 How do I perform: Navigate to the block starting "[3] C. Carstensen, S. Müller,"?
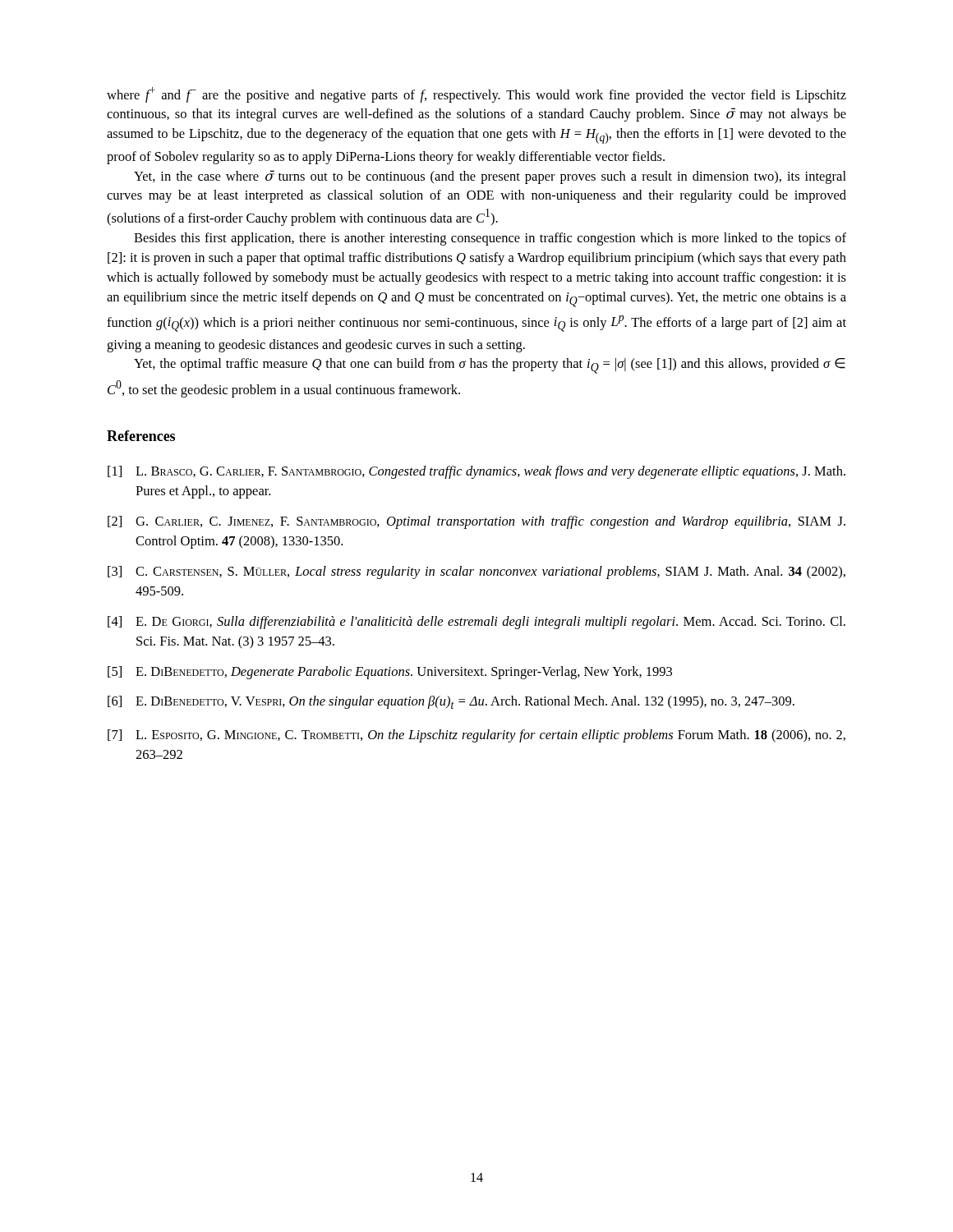476,581
